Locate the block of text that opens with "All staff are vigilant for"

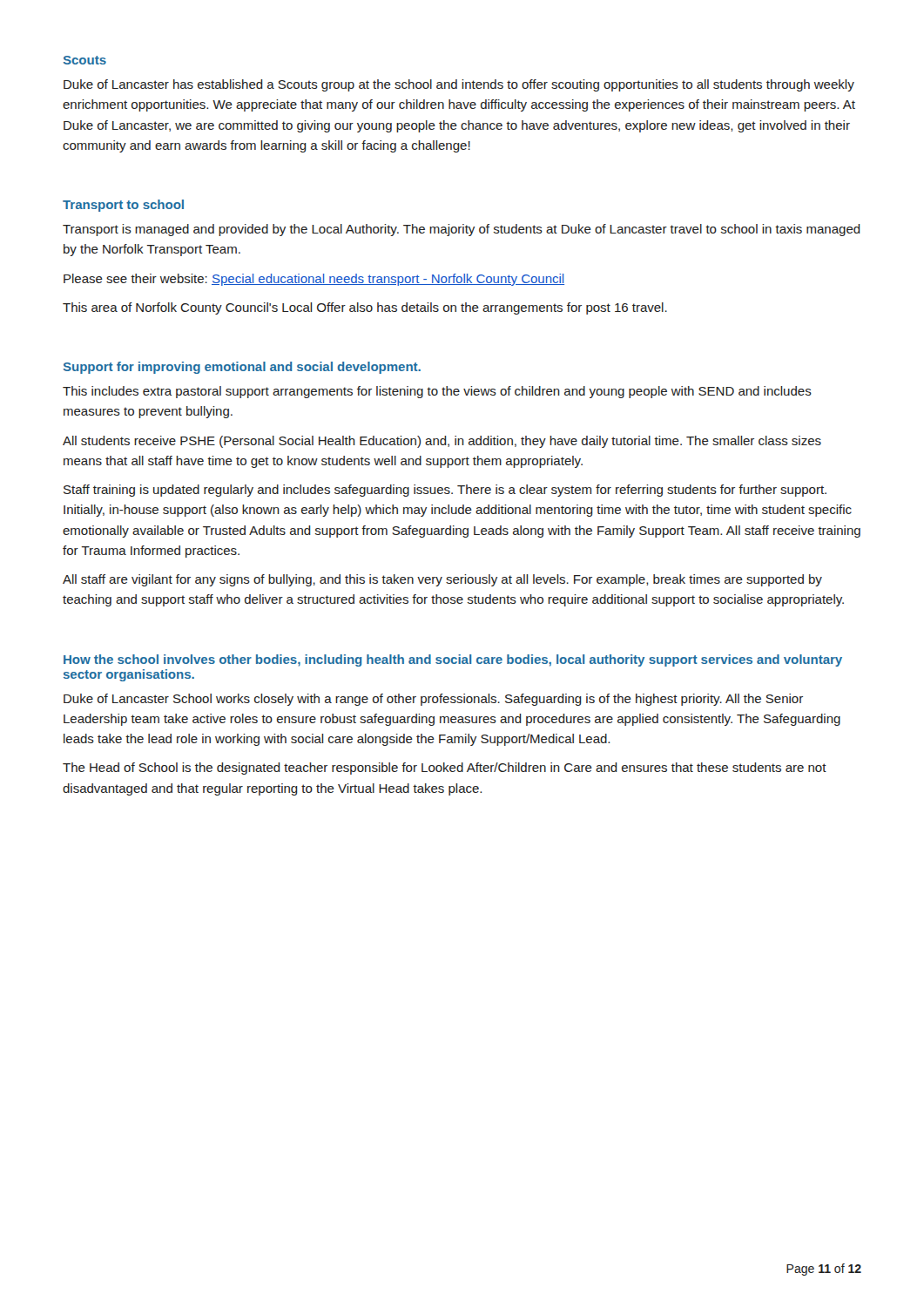454,589
